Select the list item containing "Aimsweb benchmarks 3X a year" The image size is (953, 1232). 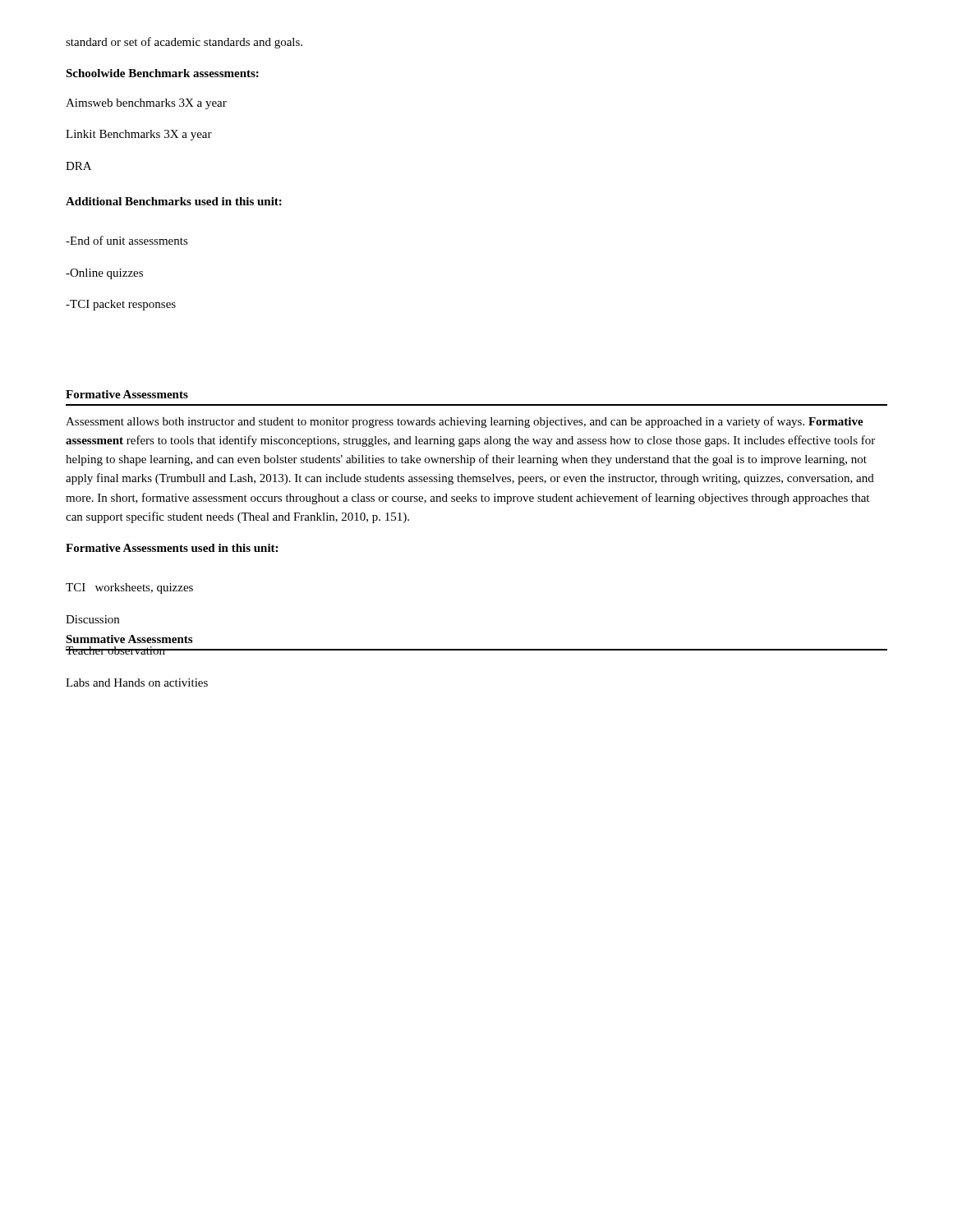tap(146, 102)
